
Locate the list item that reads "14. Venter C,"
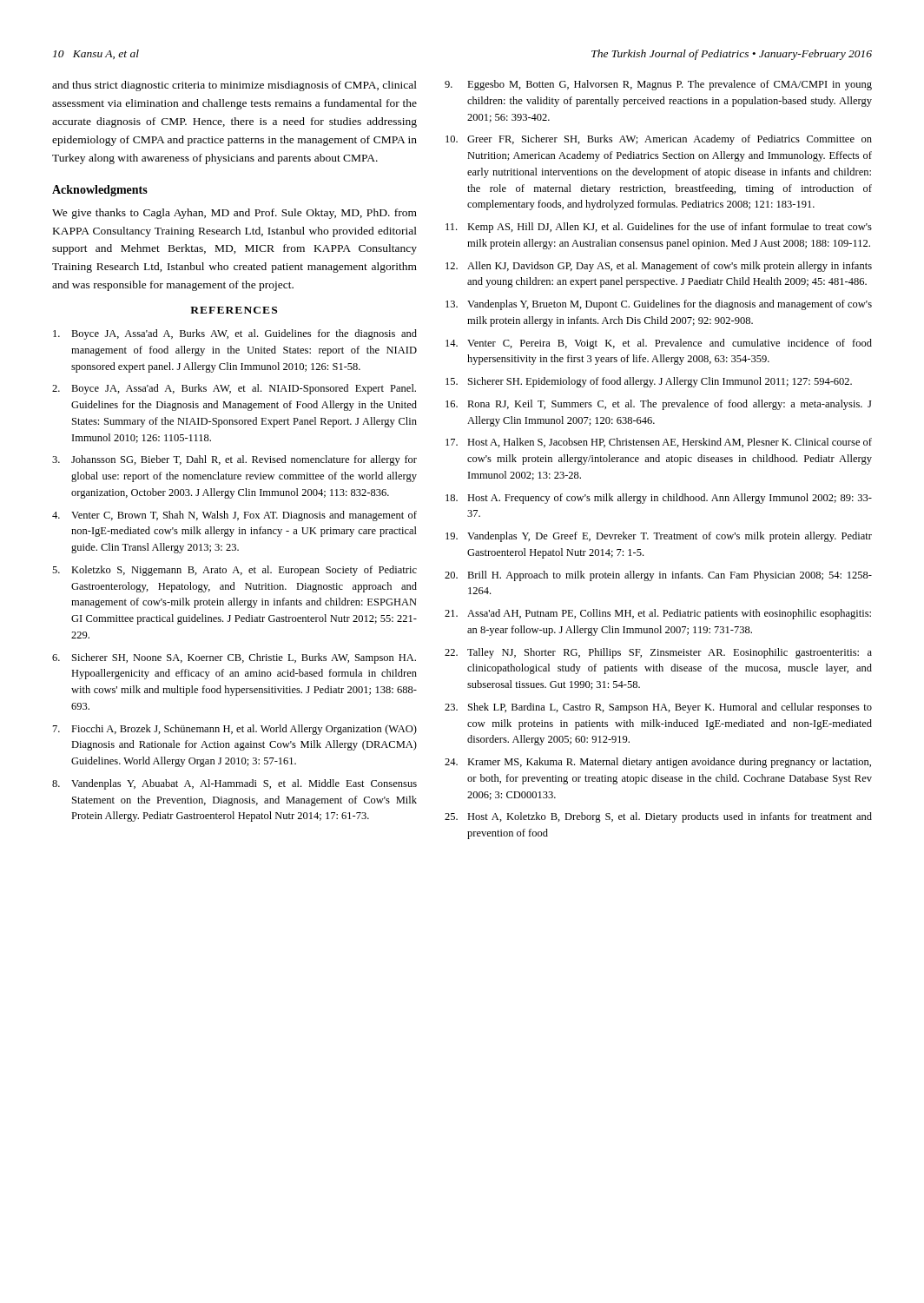[x=658, y=351]
